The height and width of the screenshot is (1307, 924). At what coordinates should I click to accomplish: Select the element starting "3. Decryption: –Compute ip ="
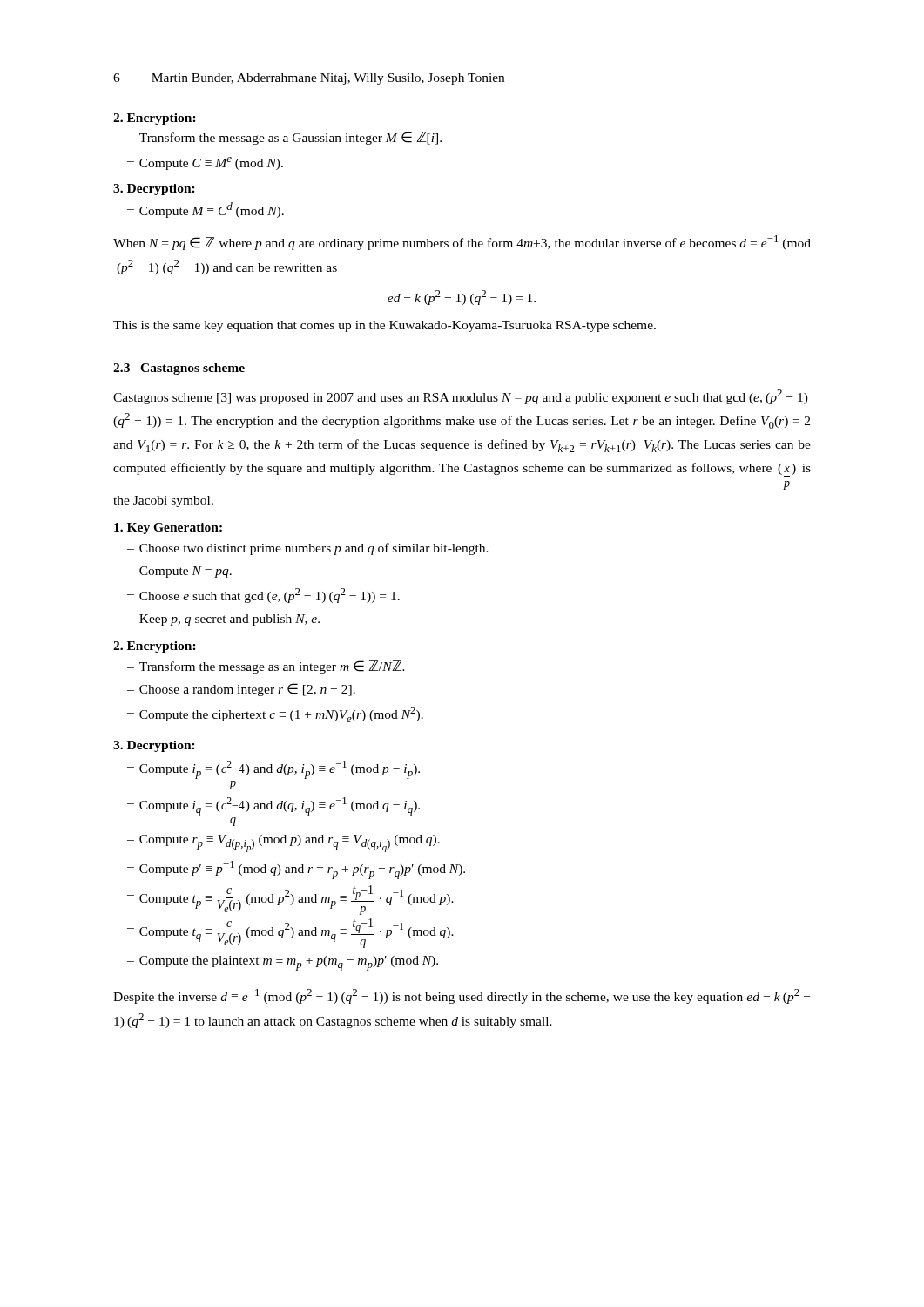coord(462,855)
